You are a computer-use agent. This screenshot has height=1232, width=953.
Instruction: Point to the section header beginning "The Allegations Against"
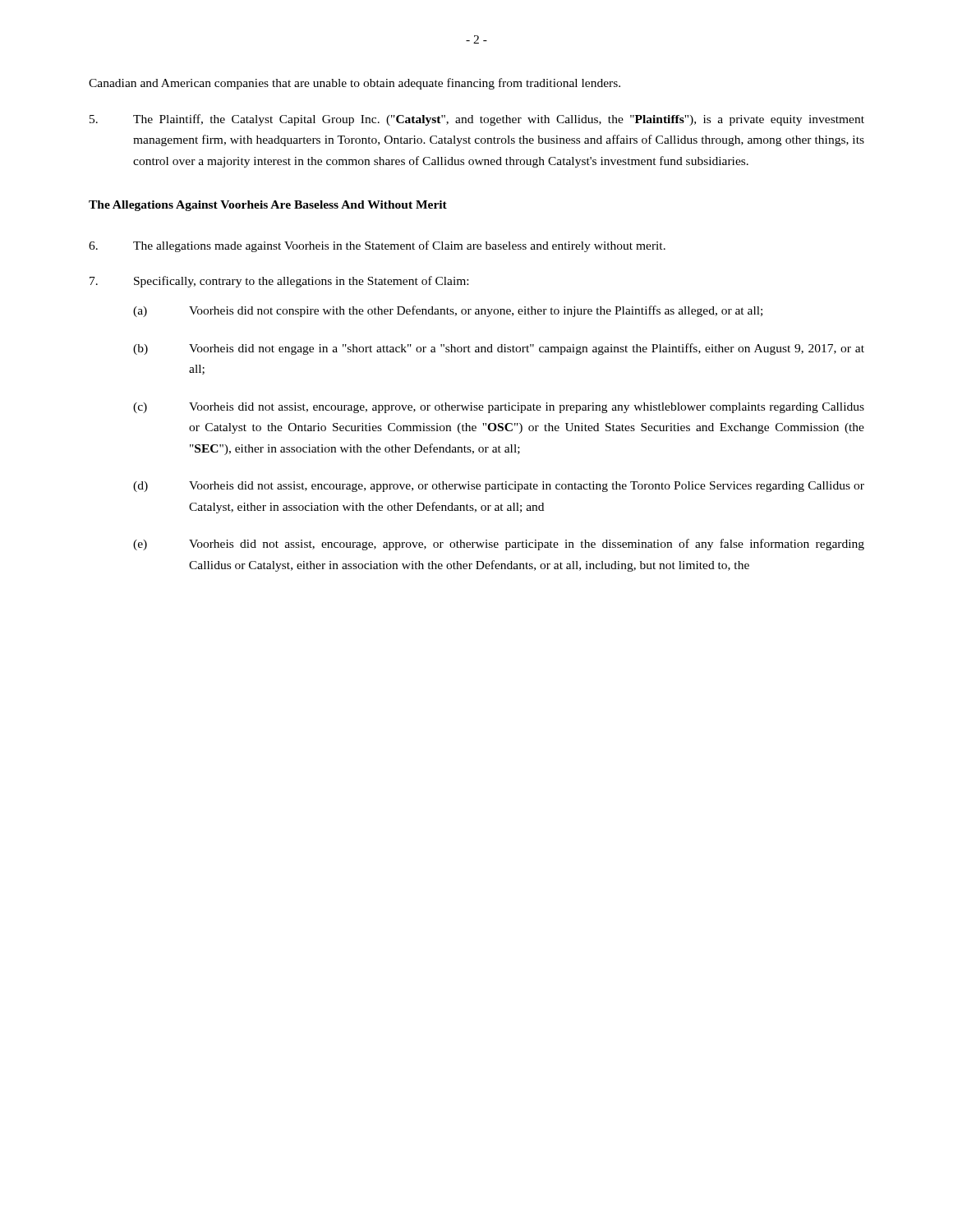[x=268, y=204]
